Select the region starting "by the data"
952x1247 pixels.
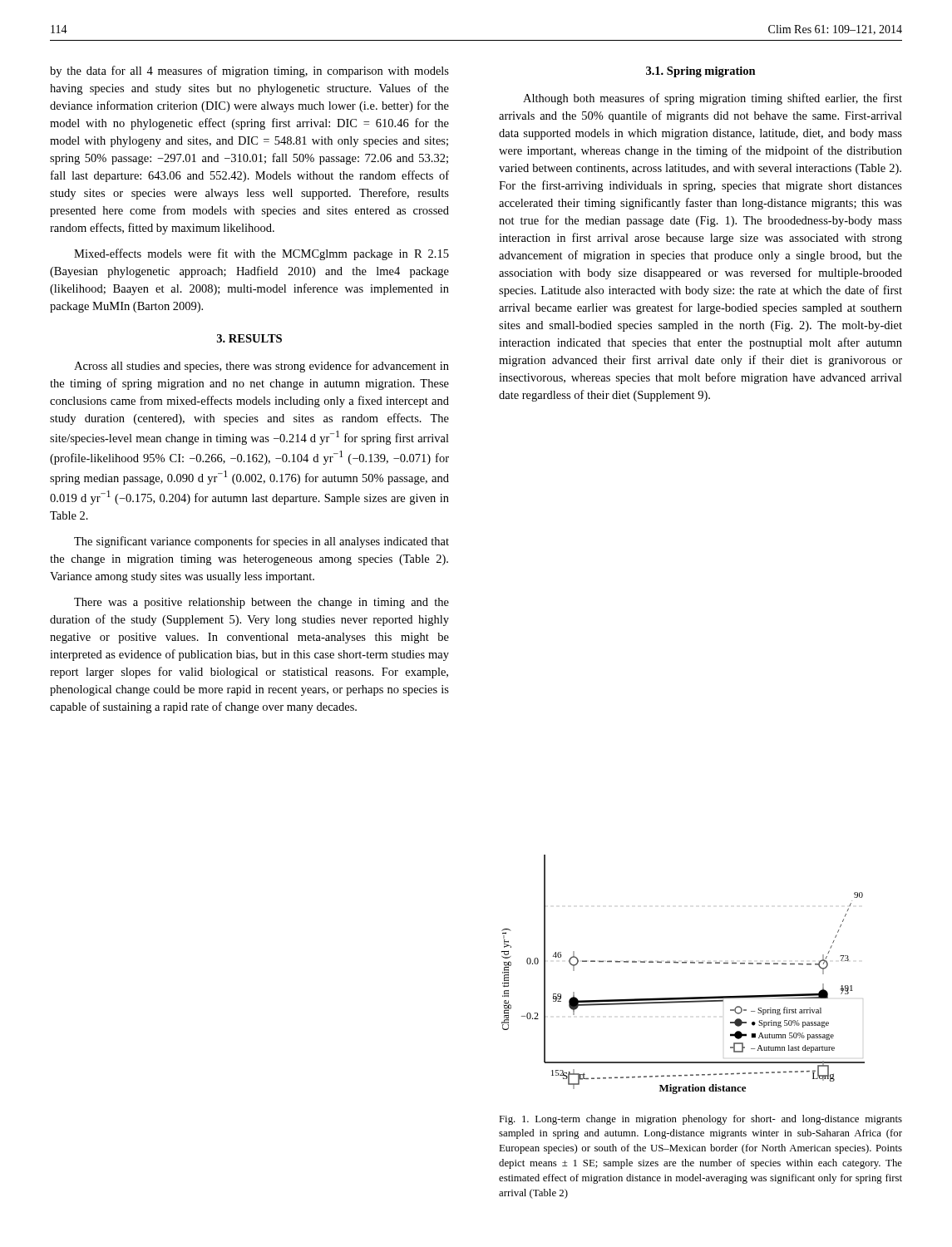[249, 150]
